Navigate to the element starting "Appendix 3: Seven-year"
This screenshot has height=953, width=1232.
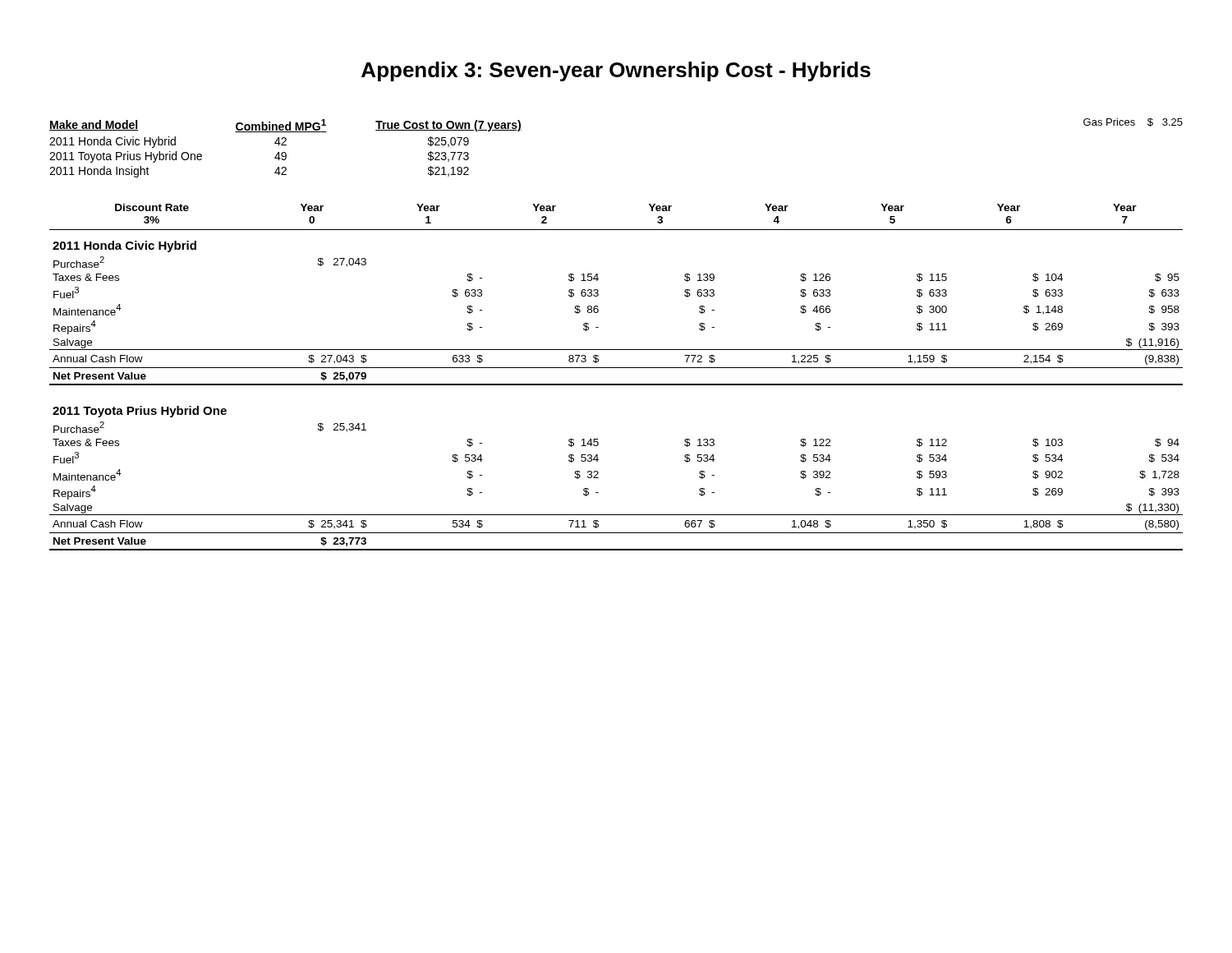tap(616, 66)
